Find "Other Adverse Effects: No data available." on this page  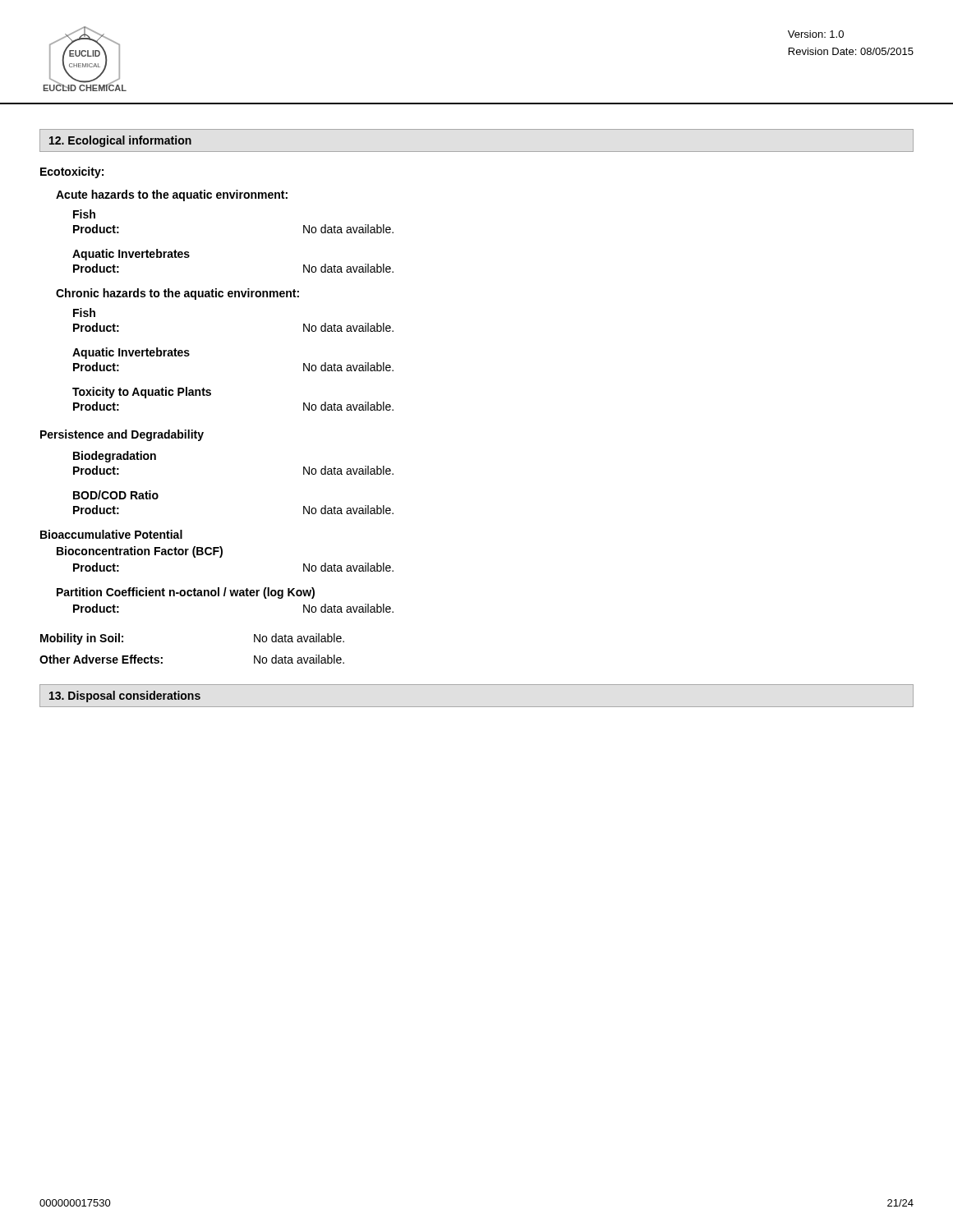point(98,658)
